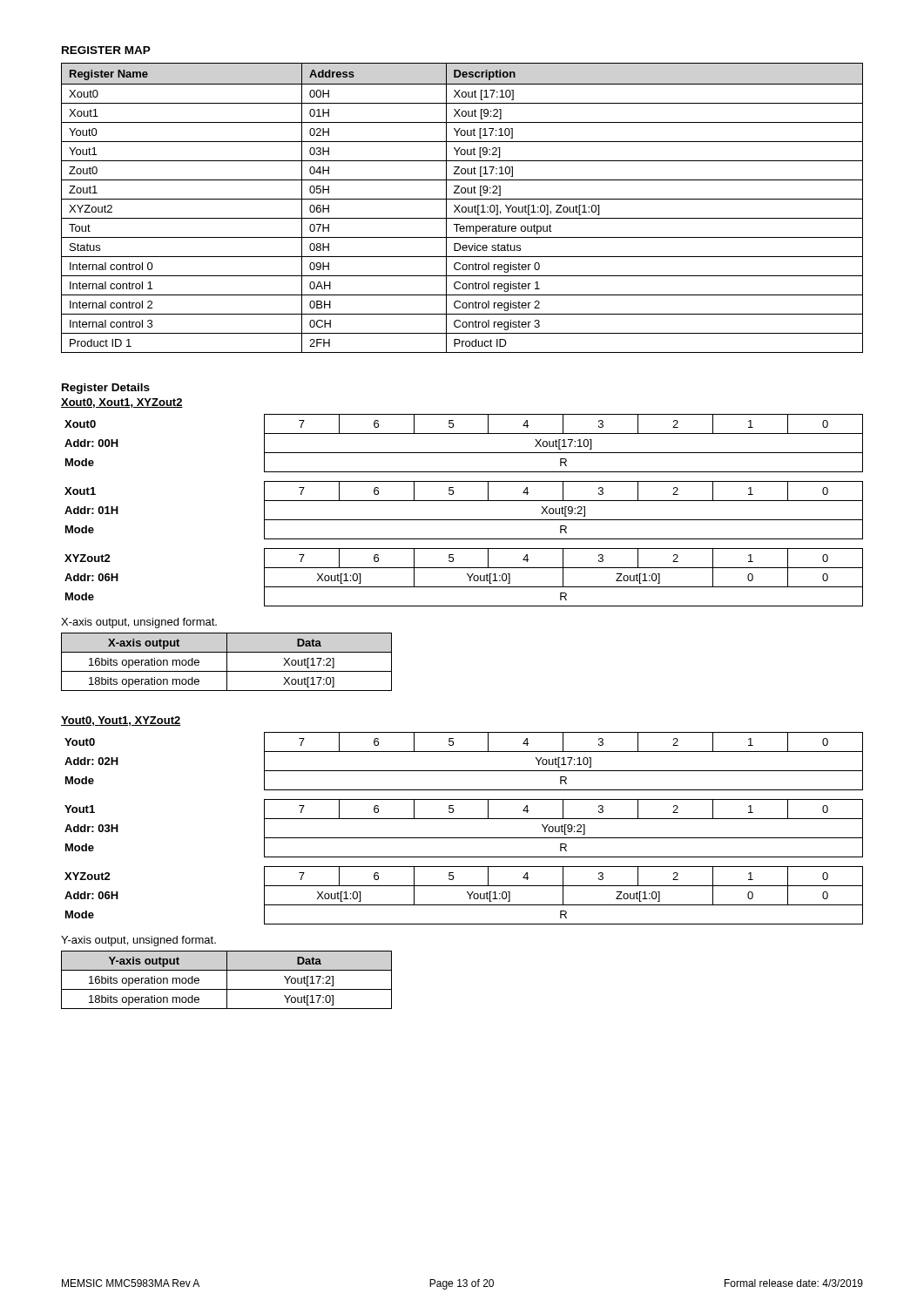Find the section header with the text "Xout0, Xout1, XYZout2"
924x1307 pixels.
pyautogui.click(x=122, y=402)
